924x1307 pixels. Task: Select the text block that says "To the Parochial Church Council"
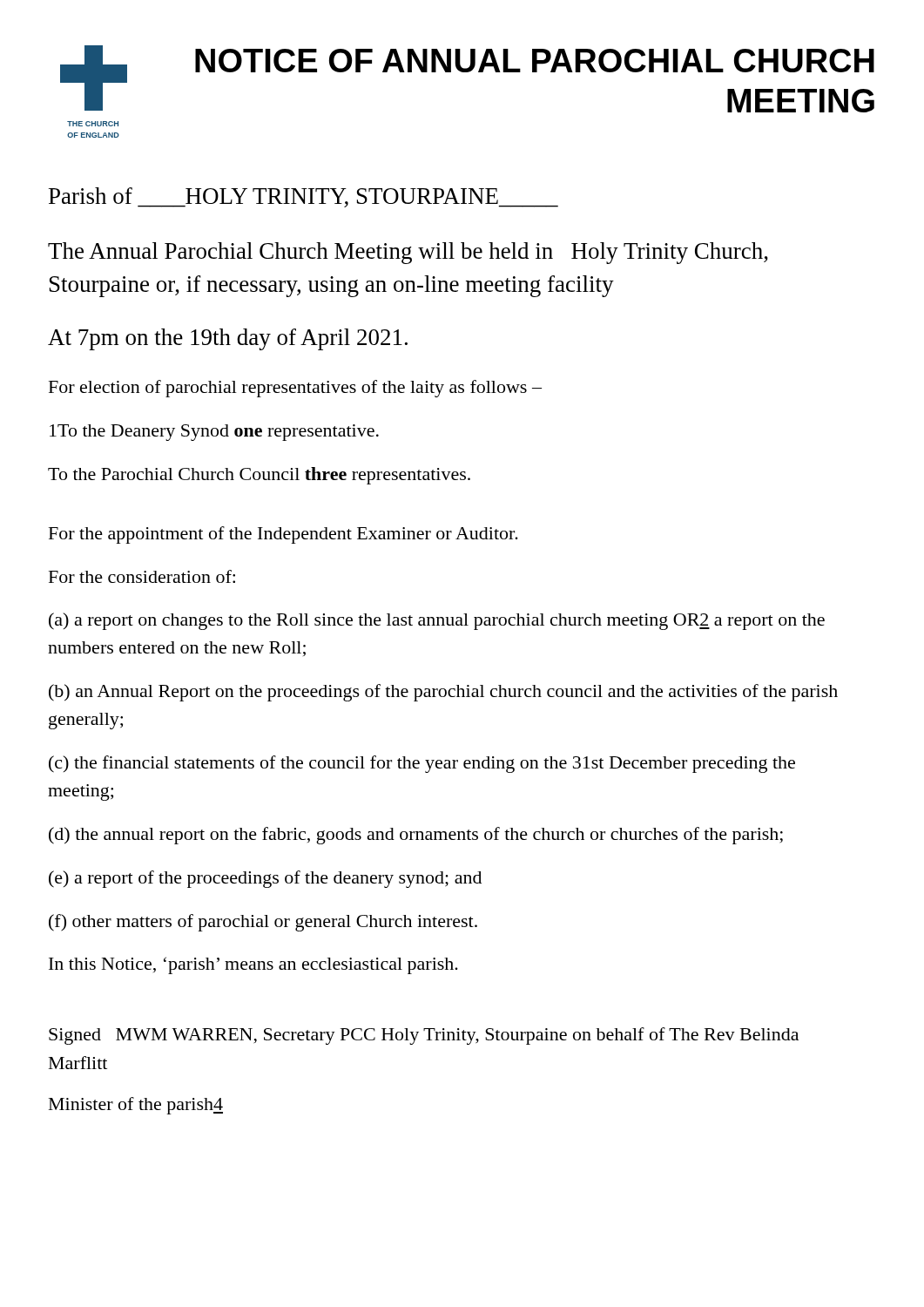(x=260, y=473)
